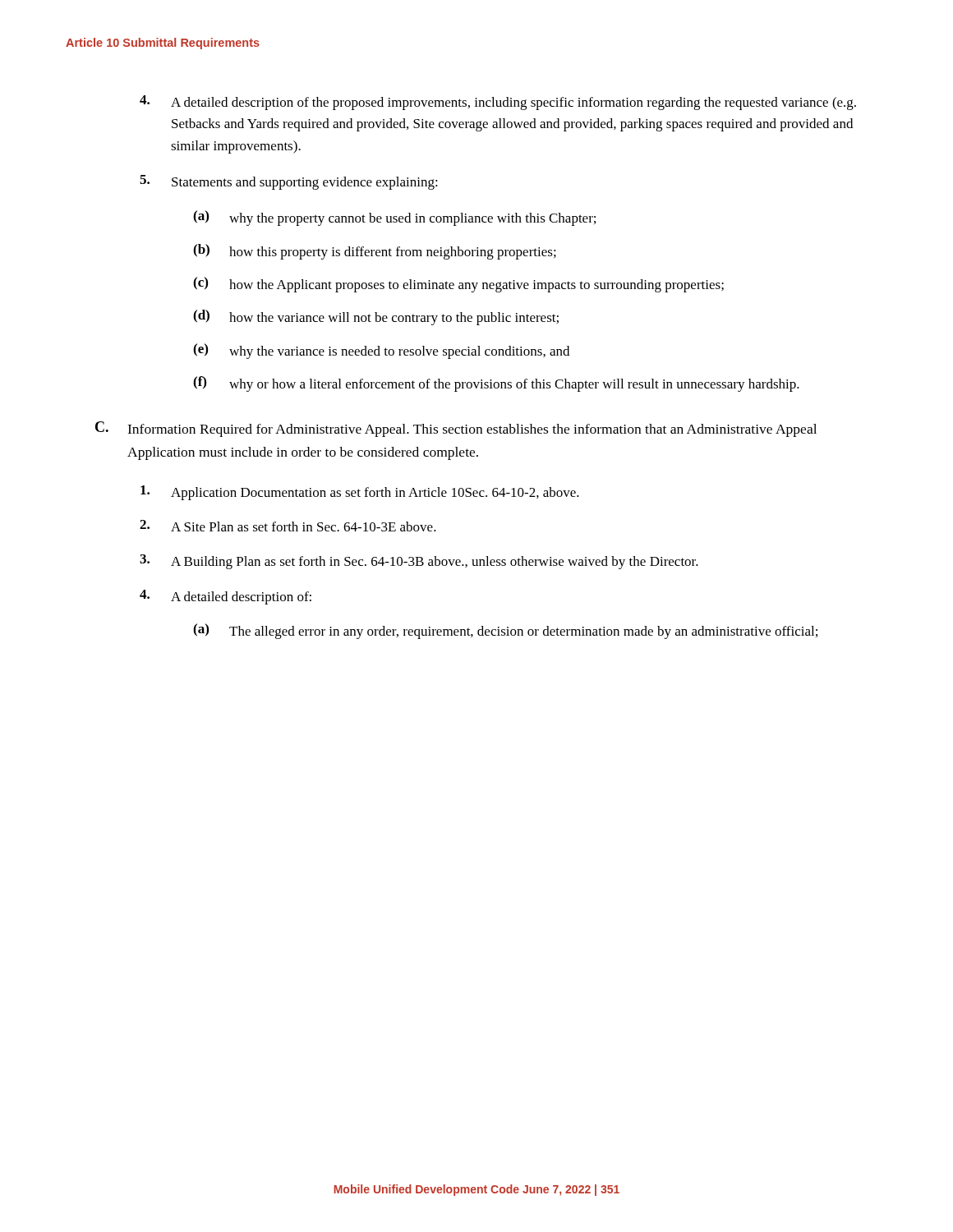
Task: Click the passage that begins "(f) why or how a literal enforcement of"
Action: 540,385
